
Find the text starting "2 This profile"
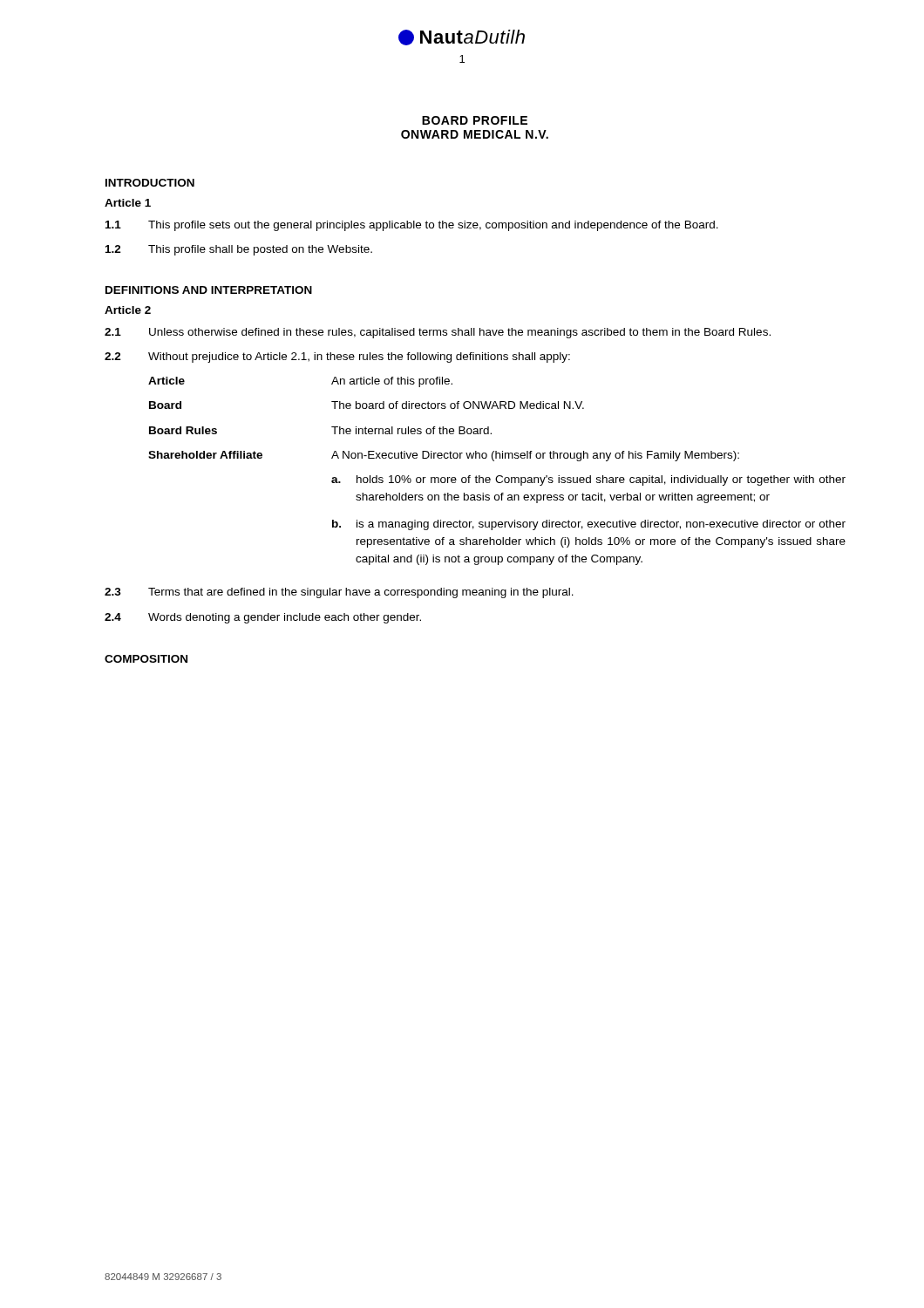click(239, 250)
